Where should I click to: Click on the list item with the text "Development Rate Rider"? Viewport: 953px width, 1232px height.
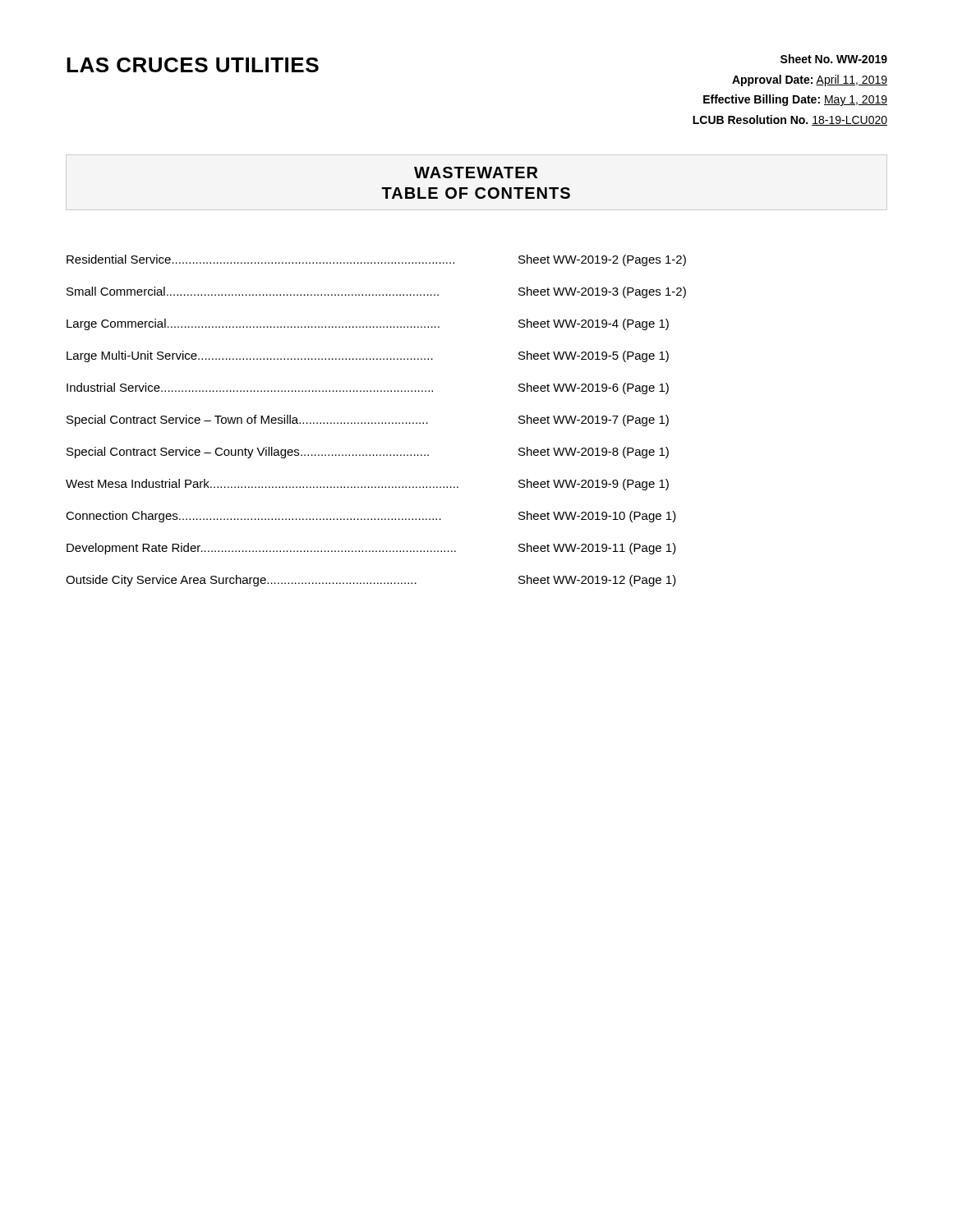pyautogui.click(x=261, y=547)
